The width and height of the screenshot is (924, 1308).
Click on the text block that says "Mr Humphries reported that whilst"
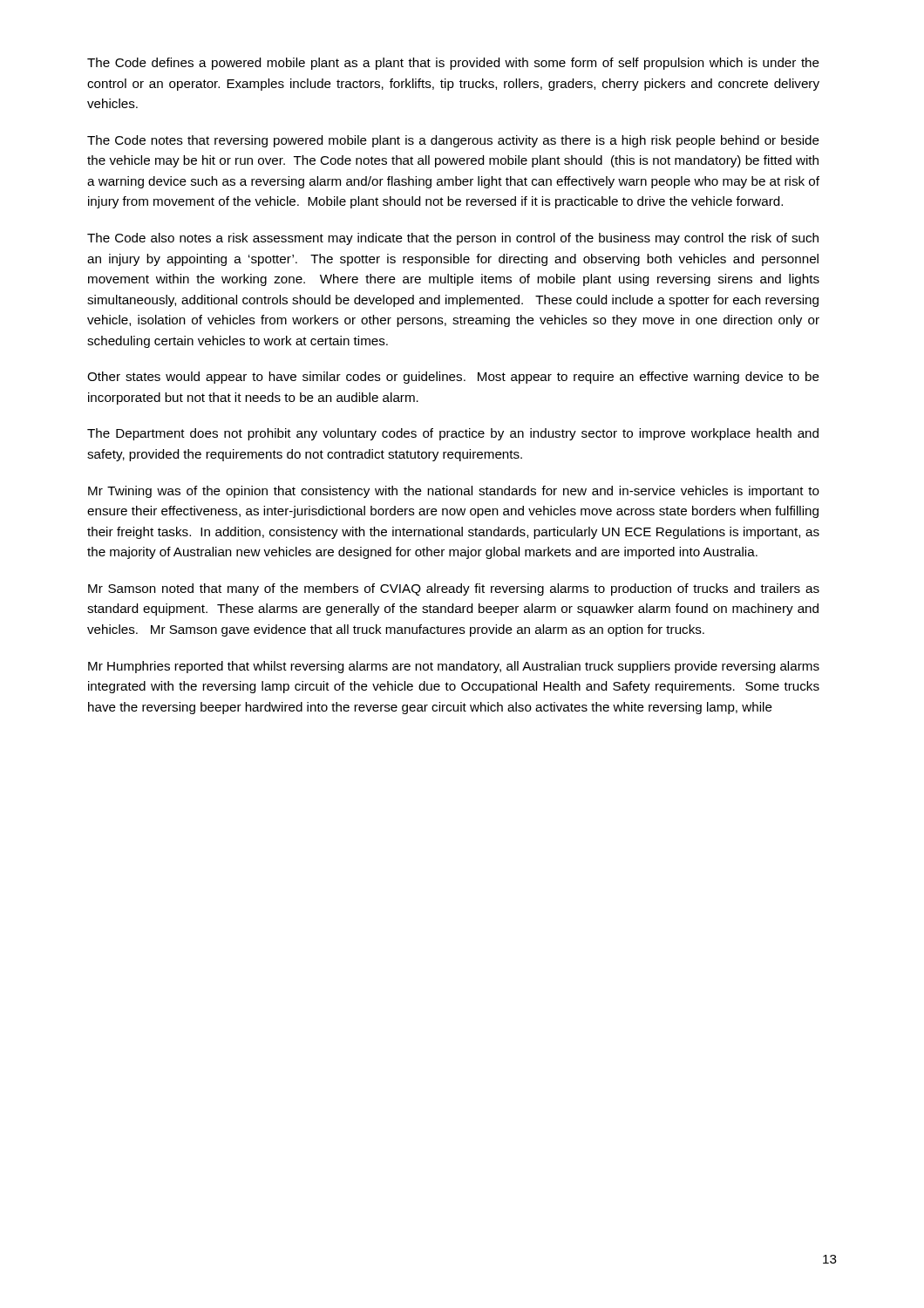point(453,686)
